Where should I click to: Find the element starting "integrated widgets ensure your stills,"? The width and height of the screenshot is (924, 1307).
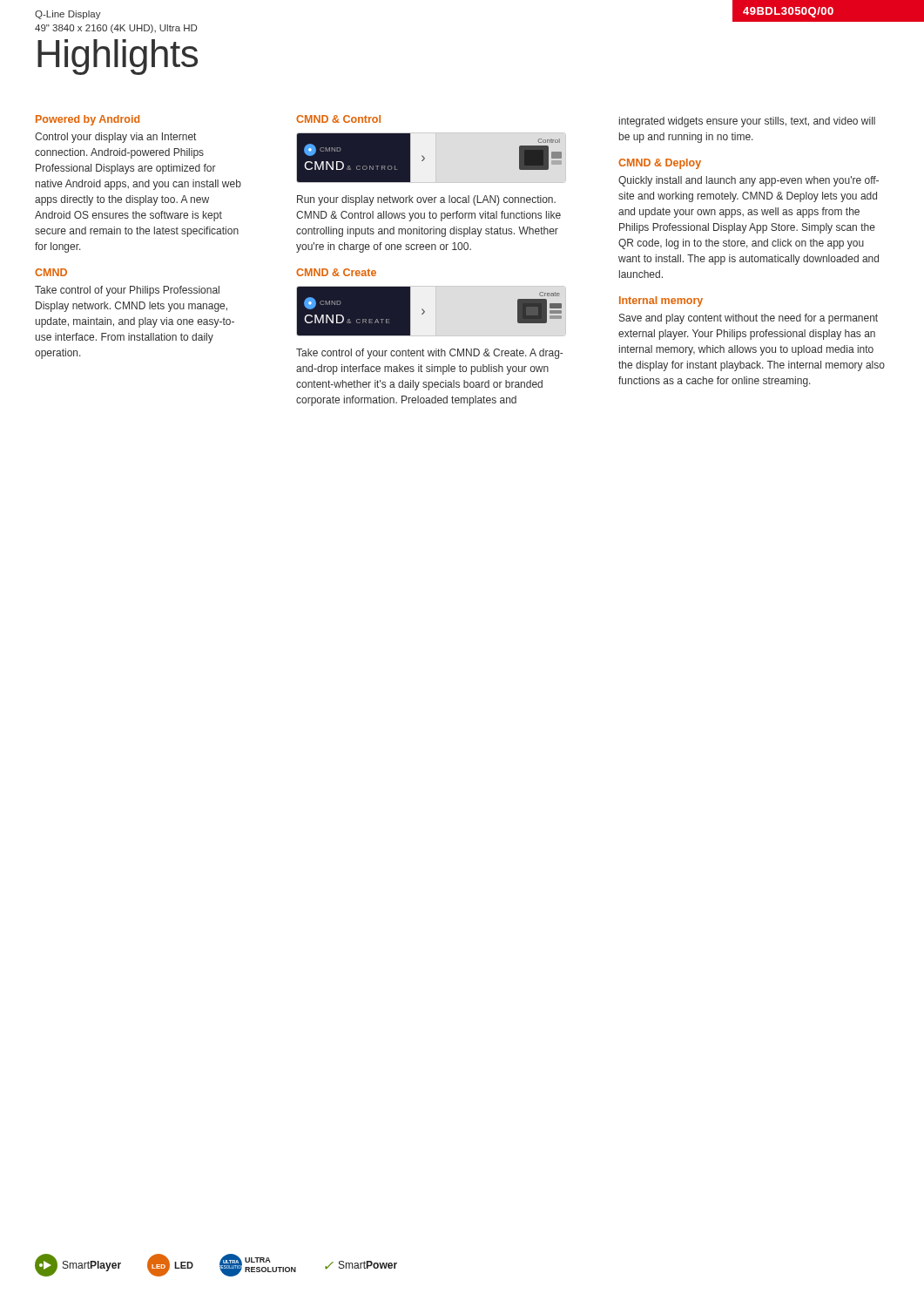[x=747, y=129]
